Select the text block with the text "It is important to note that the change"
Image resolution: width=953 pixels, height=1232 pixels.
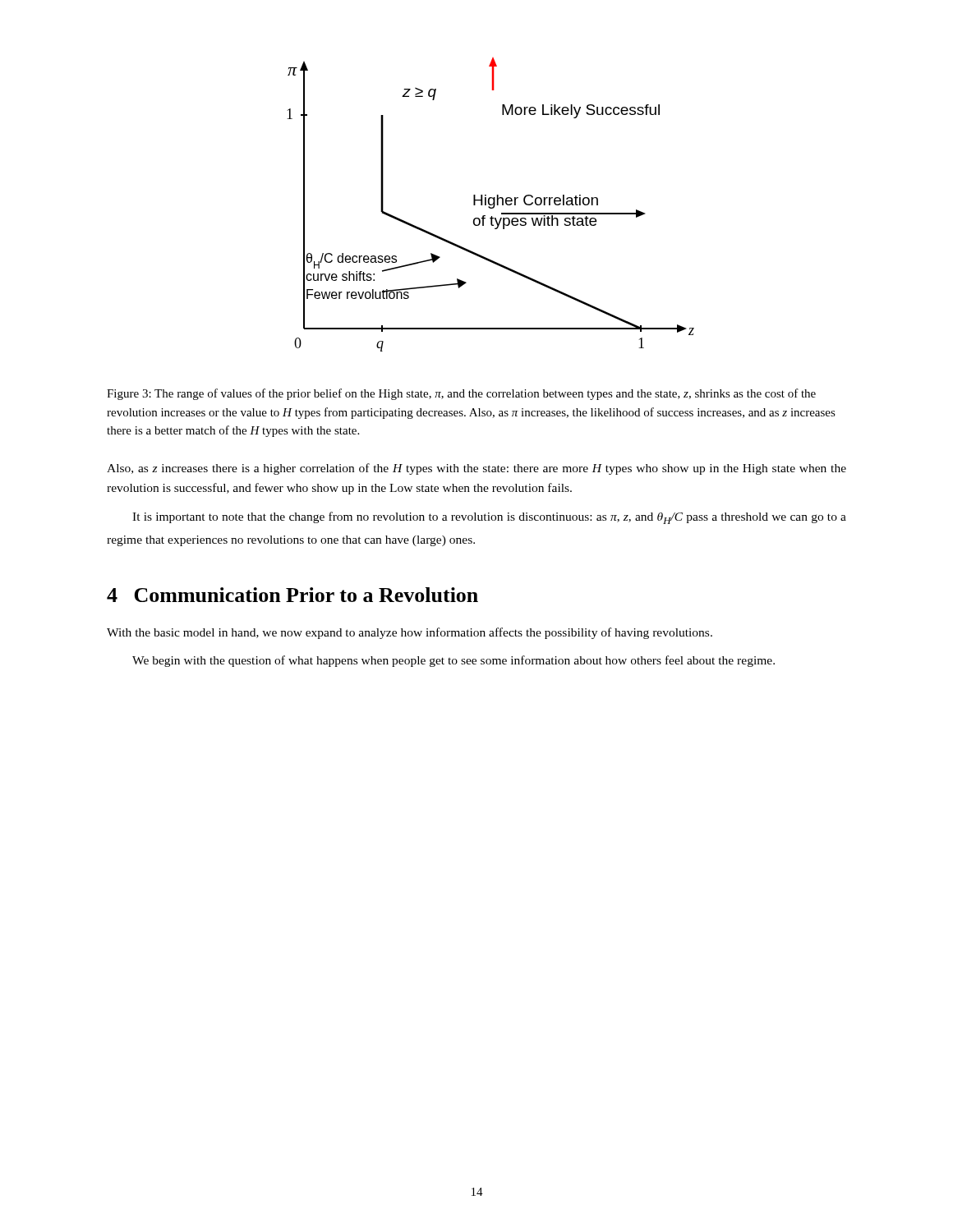(x=476, y=528)
